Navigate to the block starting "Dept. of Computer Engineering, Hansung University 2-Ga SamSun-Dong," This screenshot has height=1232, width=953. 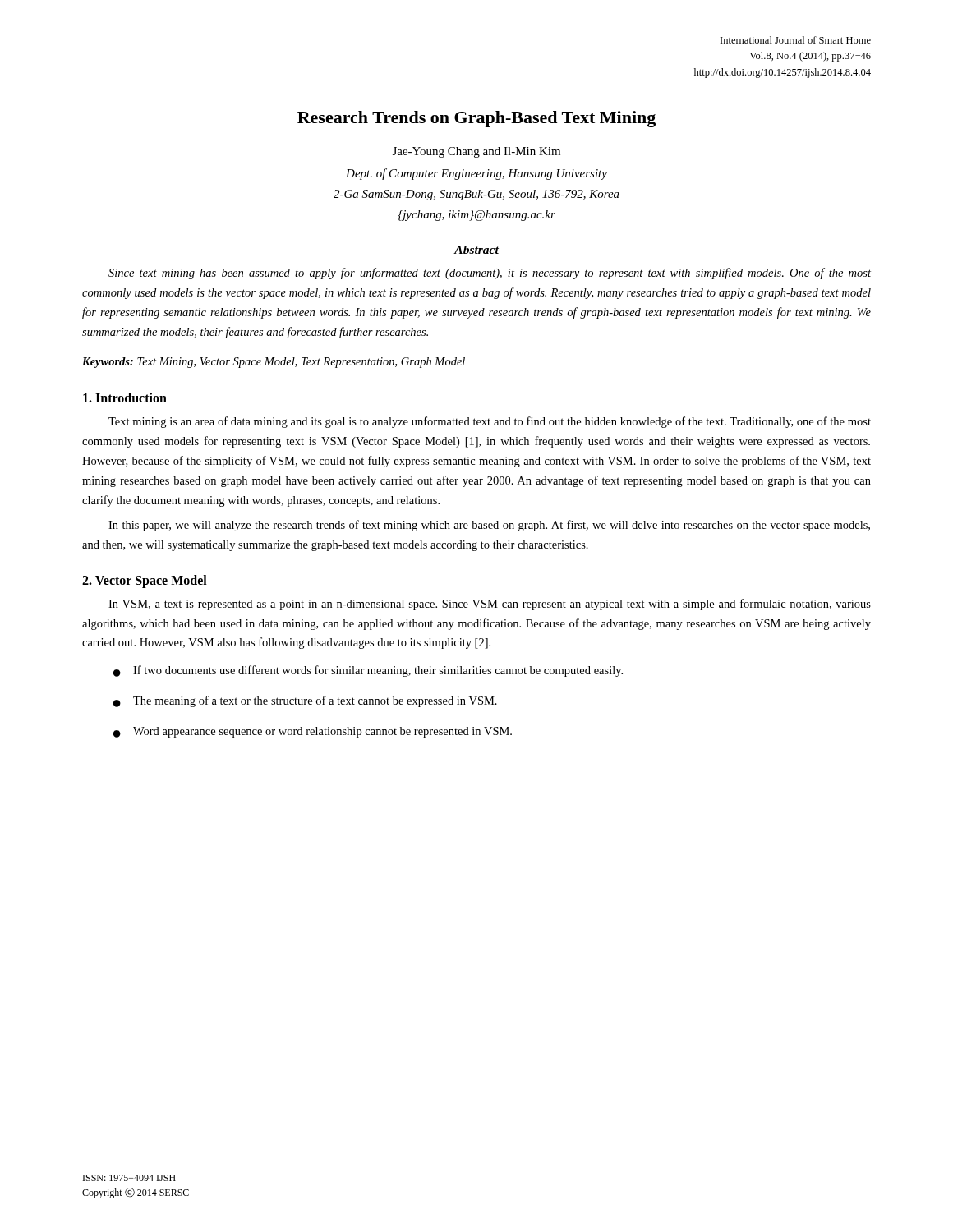(x=476, y=194)
